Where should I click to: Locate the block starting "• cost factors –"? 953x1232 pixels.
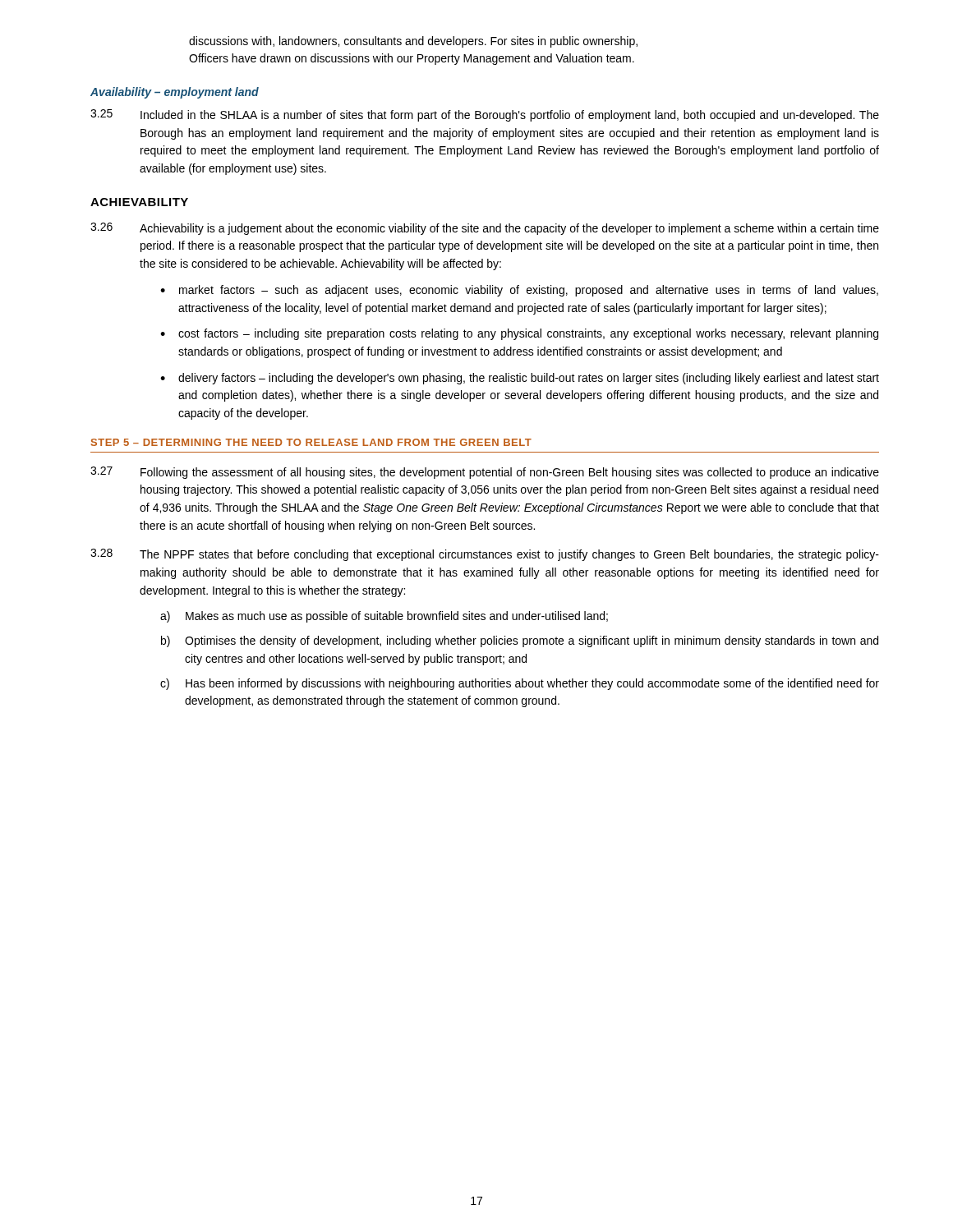point(520,343)
